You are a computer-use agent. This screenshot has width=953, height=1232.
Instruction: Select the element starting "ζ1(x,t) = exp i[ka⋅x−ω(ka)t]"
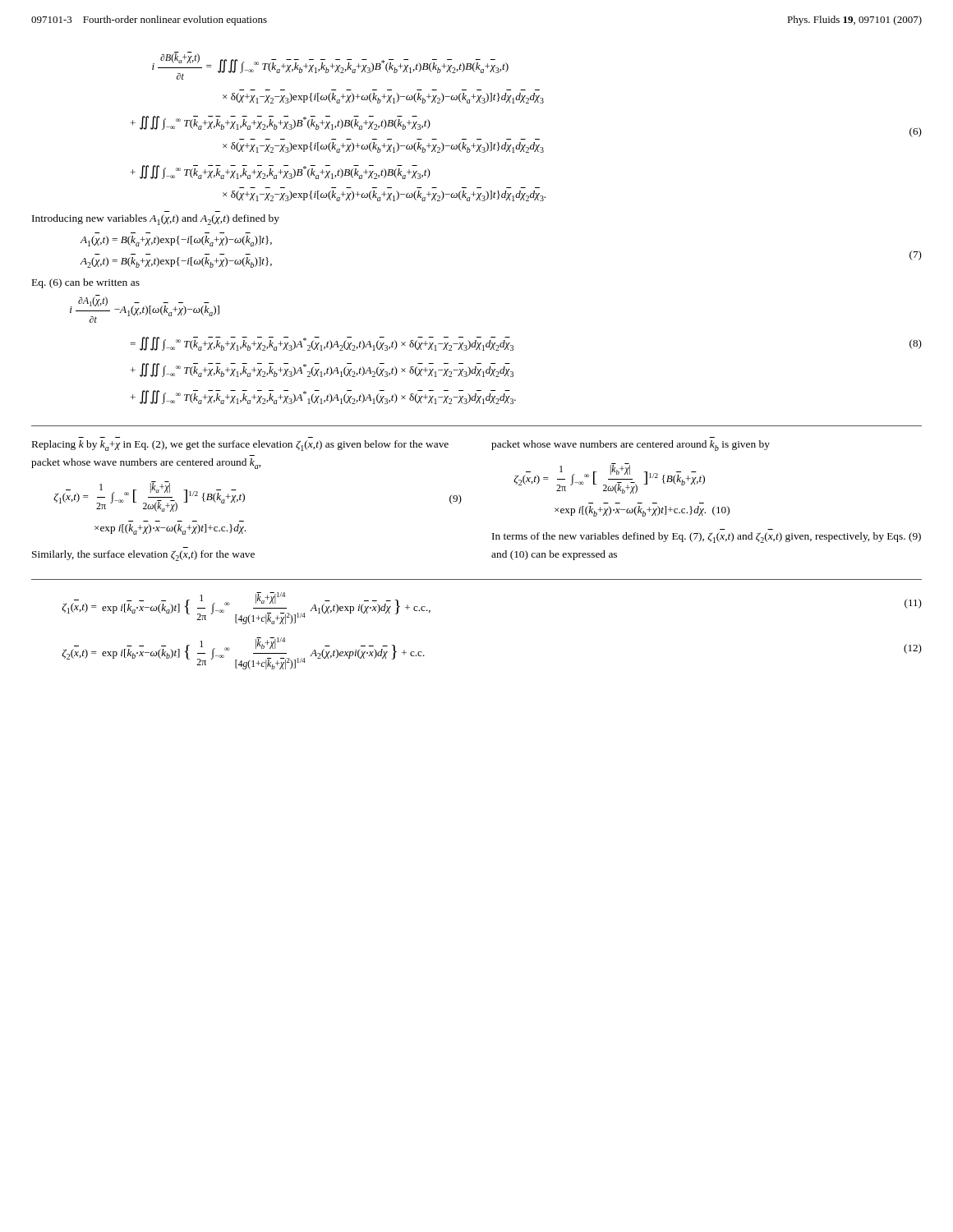click(x=272, y=608)
